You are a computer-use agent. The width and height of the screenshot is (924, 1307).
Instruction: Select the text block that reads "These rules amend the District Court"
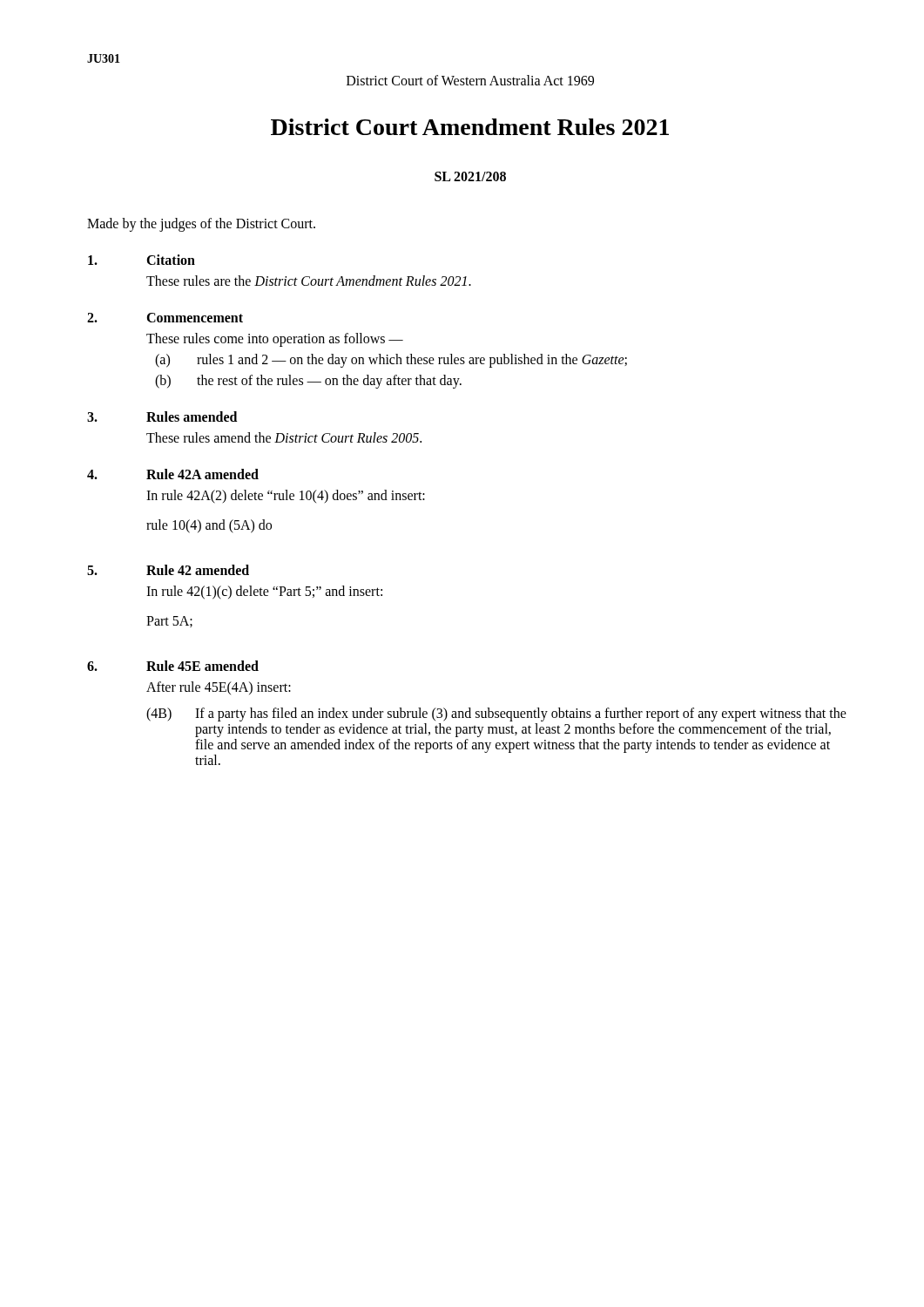pyautogui.click(x=284, y=438)
